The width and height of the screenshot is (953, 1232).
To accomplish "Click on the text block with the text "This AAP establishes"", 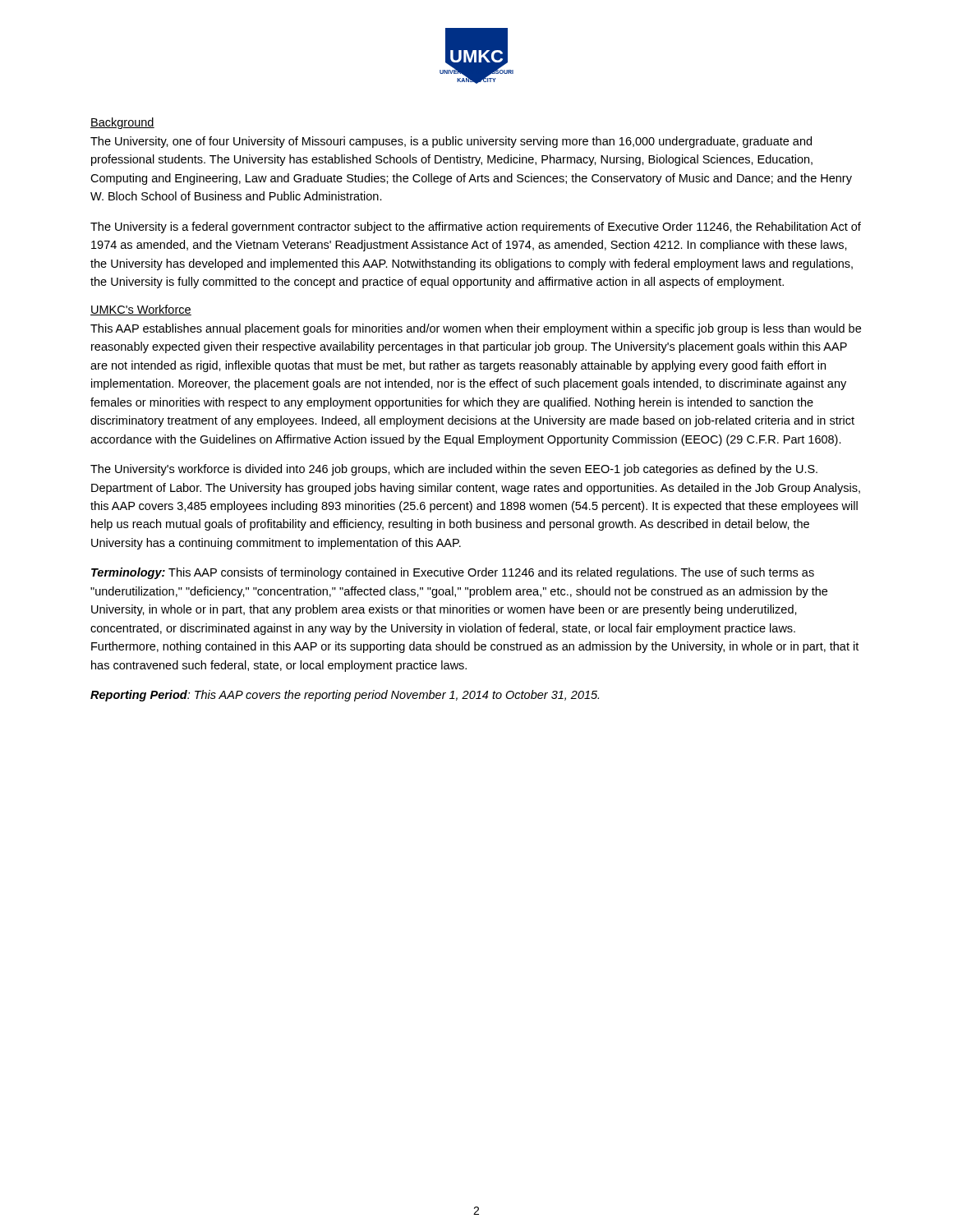I will pyautogui.click(x=476, y=384).
